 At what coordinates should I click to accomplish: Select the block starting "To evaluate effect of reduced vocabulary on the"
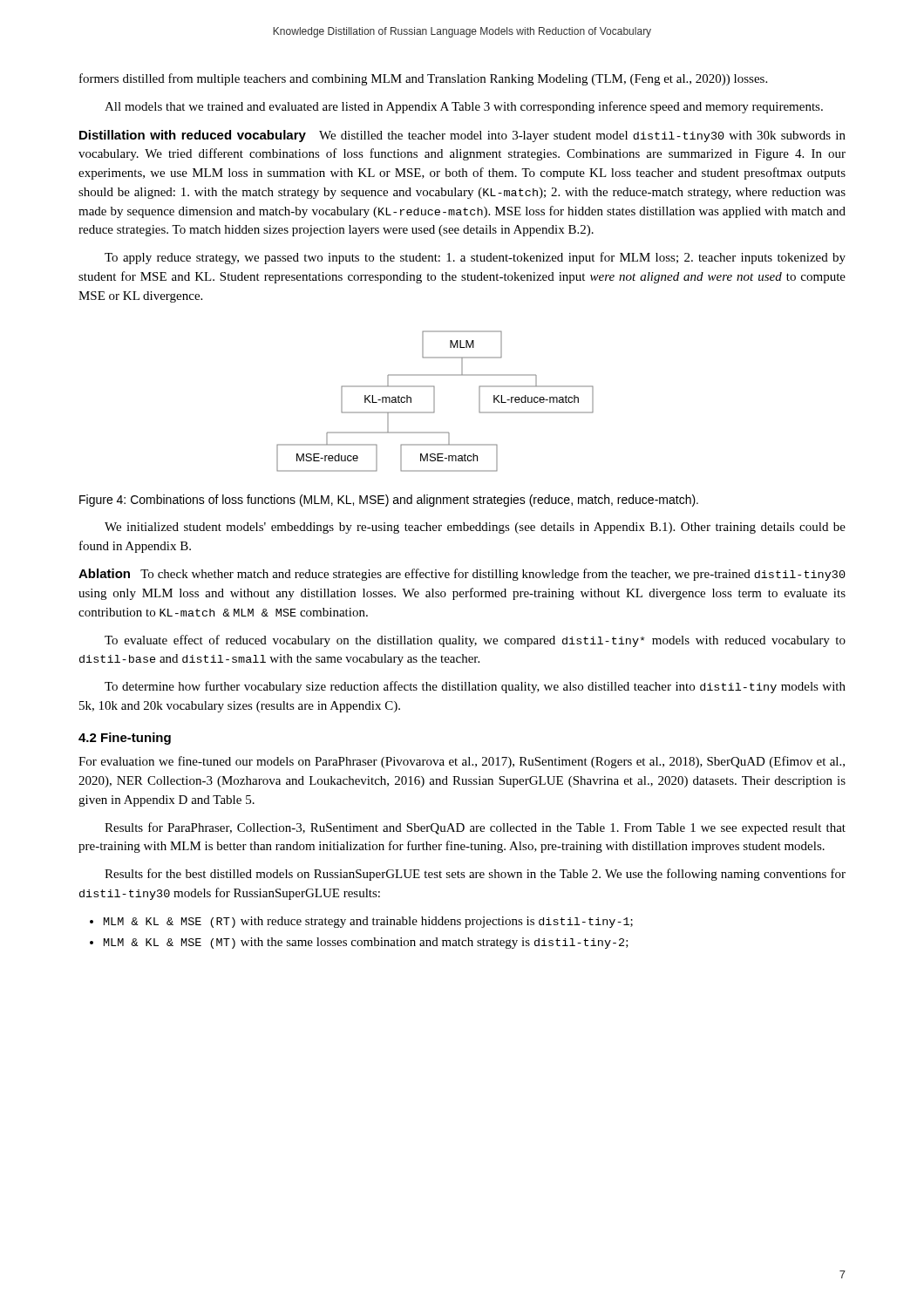pos(462,650)
